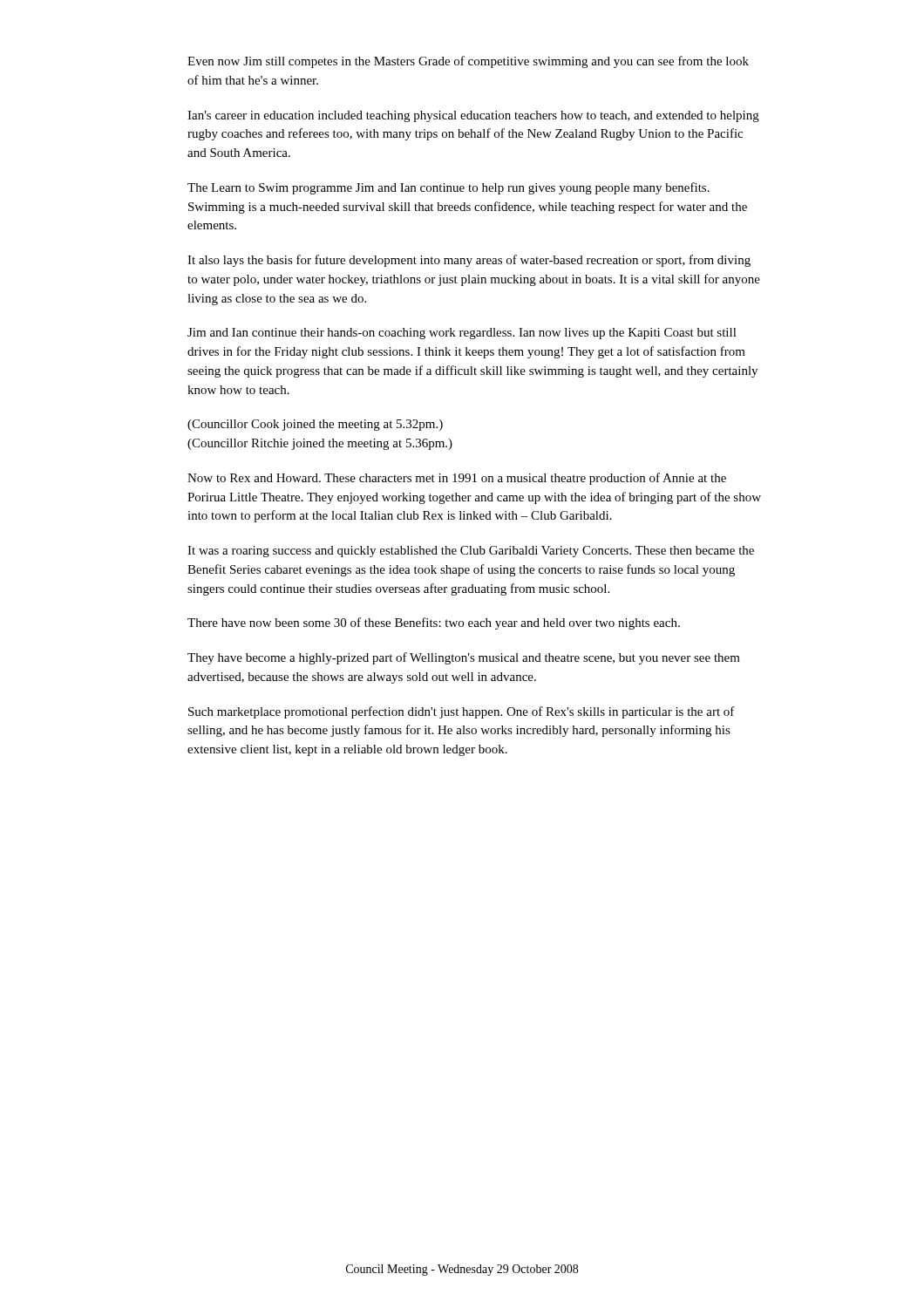Screen dimensions: 1308x924
Task: Navigate to the text block starting "Even now Jim still competes in the Masters"
Action: tap(468, 71)
